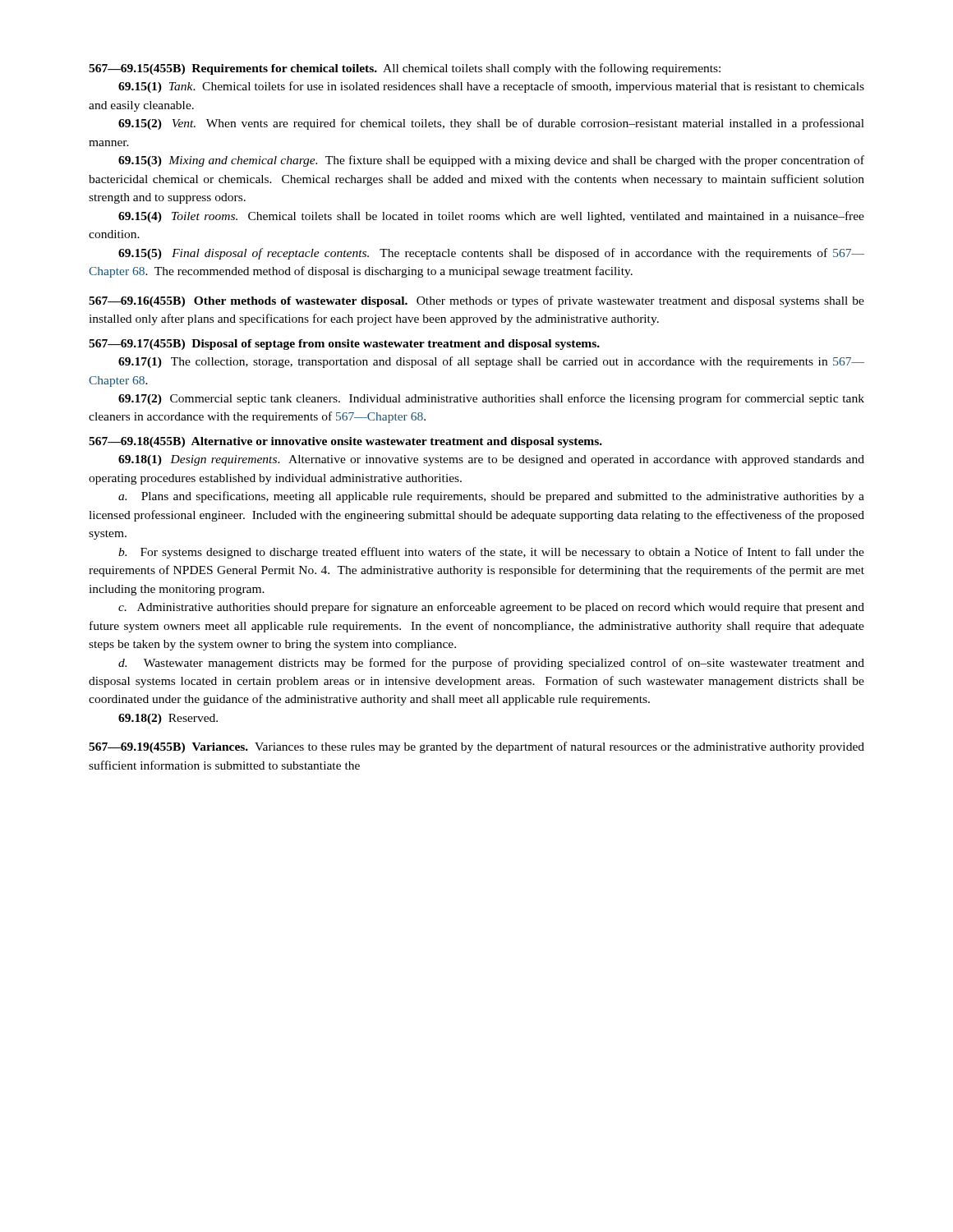The image size is (953, 1232).
Task: Find the element starting "567—69.19(455B) Variances. Variances to these rules"
Action: 476,756
